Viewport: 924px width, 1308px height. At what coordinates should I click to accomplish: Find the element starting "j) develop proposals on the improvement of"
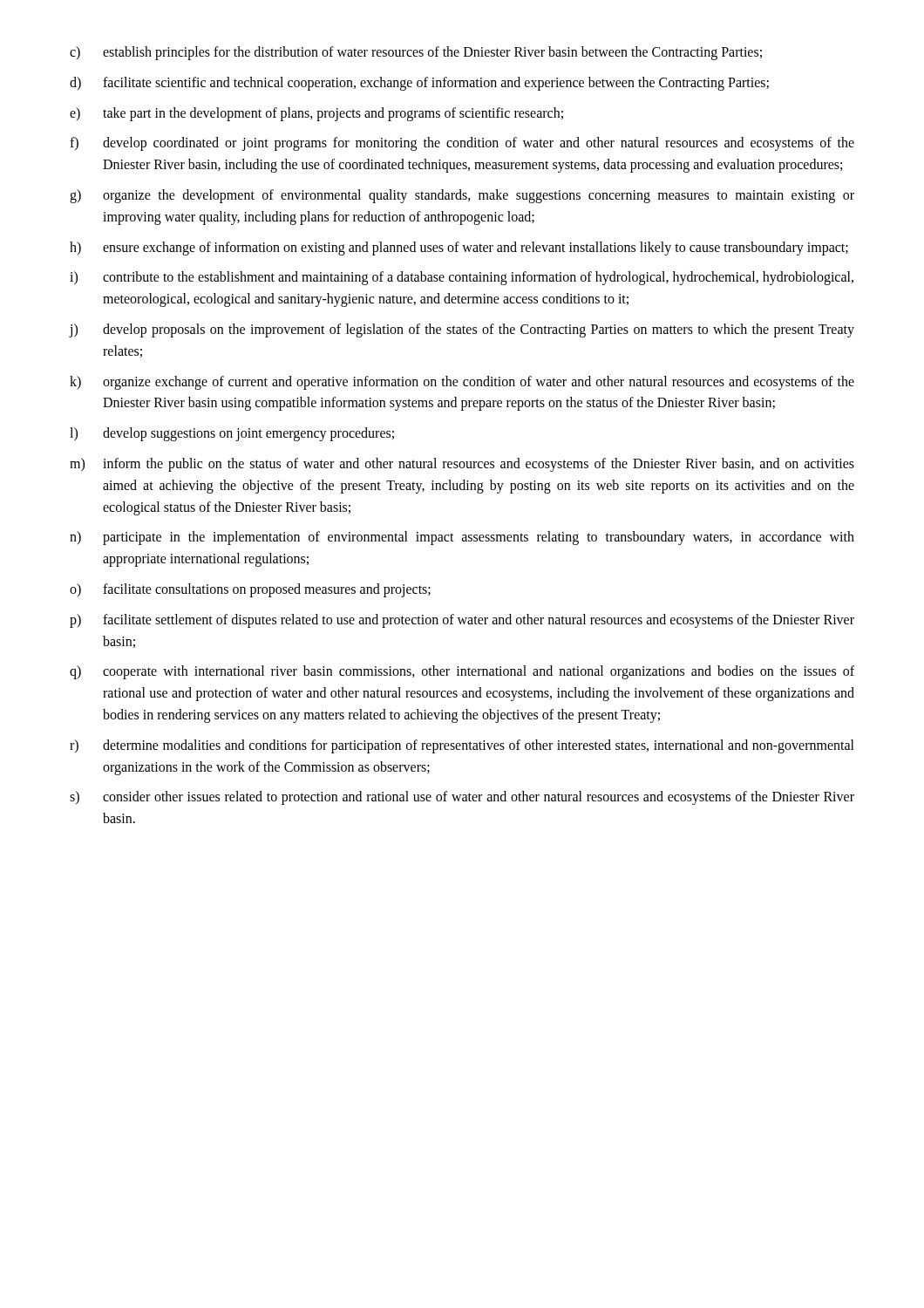462,341
